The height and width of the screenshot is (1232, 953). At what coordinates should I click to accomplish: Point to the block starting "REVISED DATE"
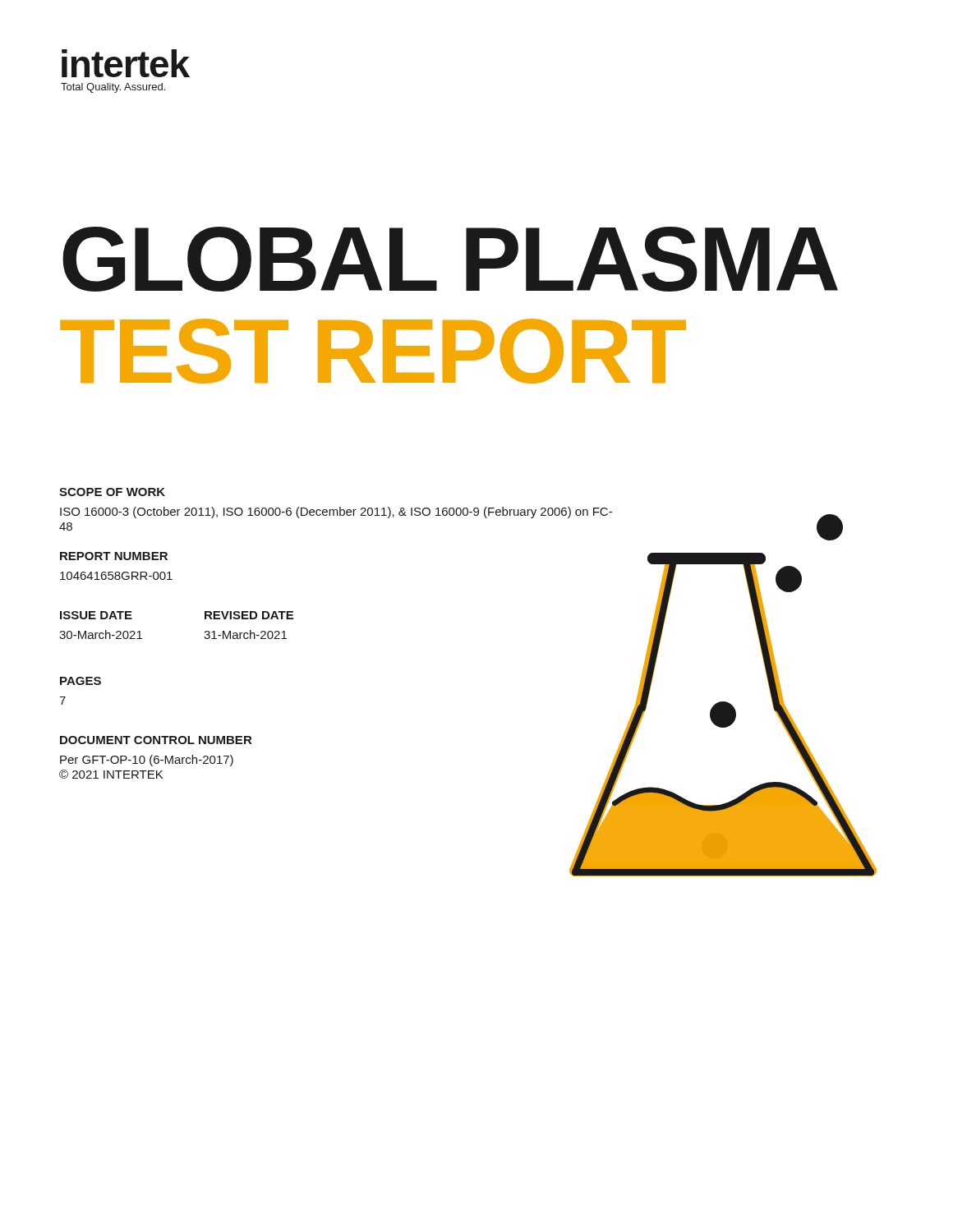[249, 615]
